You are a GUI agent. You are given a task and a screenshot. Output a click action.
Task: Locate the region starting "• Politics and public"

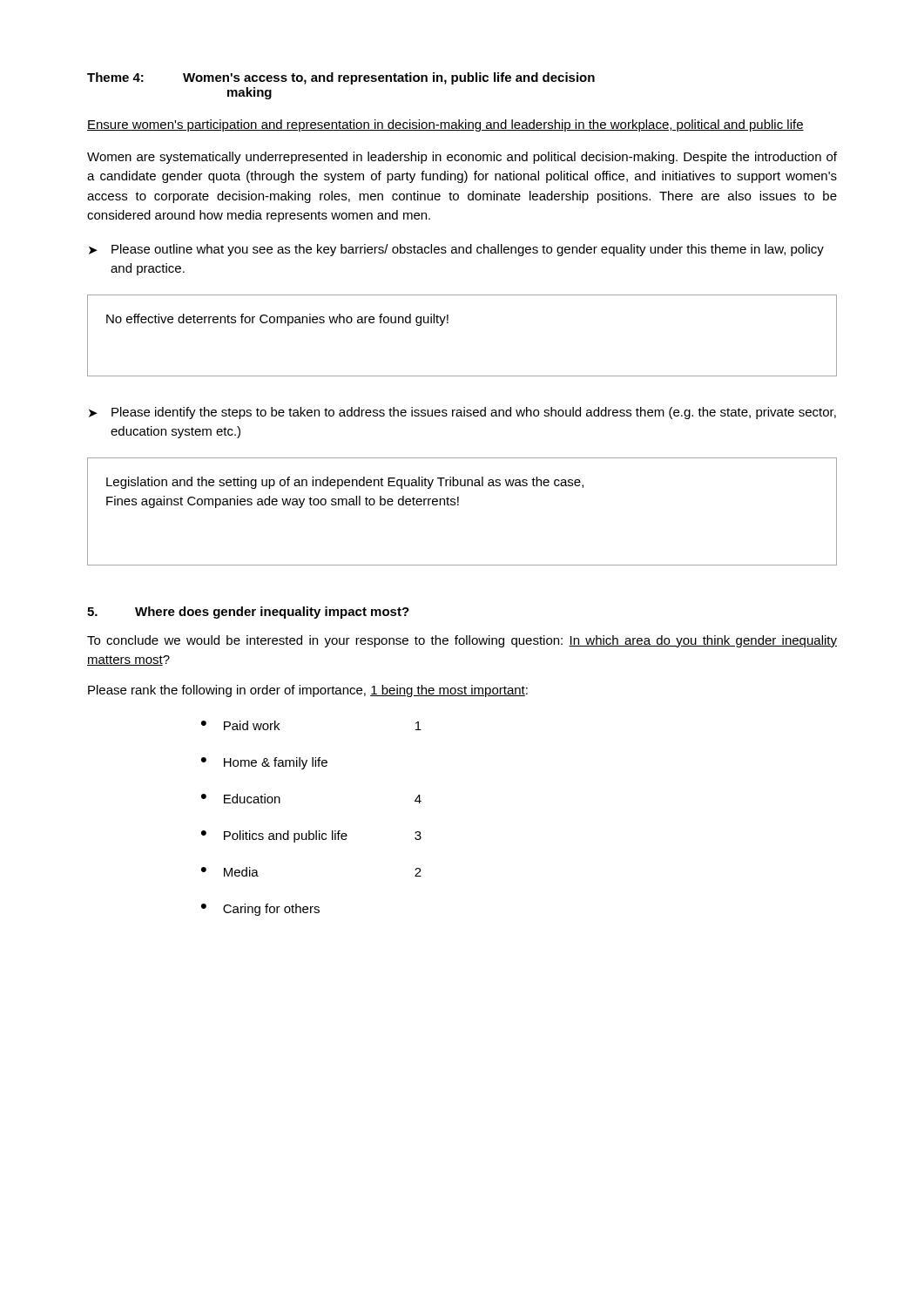(x=320, y=836)
